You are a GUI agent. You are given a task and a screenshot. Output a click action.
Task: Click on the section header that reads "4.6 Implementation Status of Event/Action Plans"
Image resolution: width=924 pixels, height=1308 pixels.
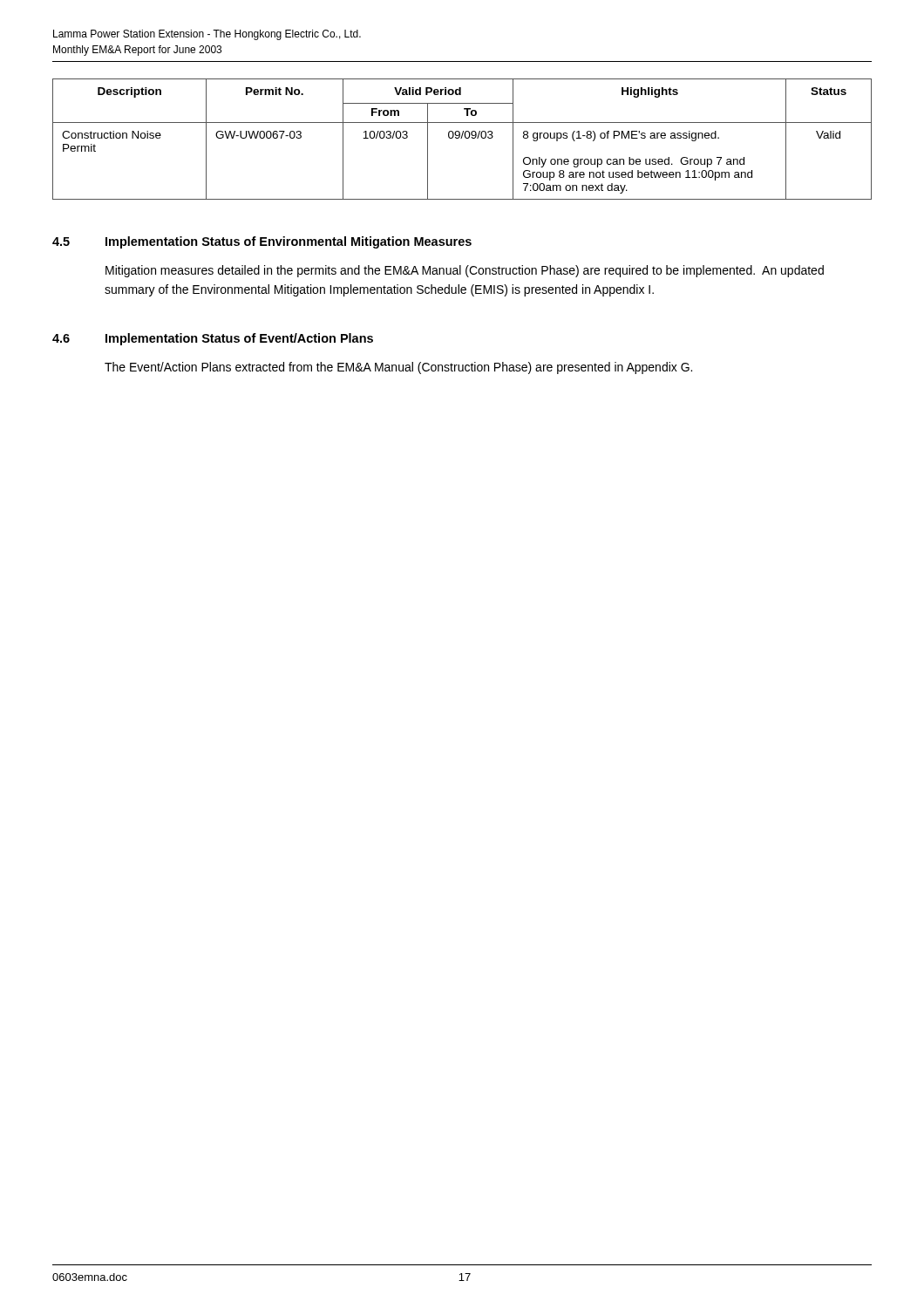tap(213, 338)
